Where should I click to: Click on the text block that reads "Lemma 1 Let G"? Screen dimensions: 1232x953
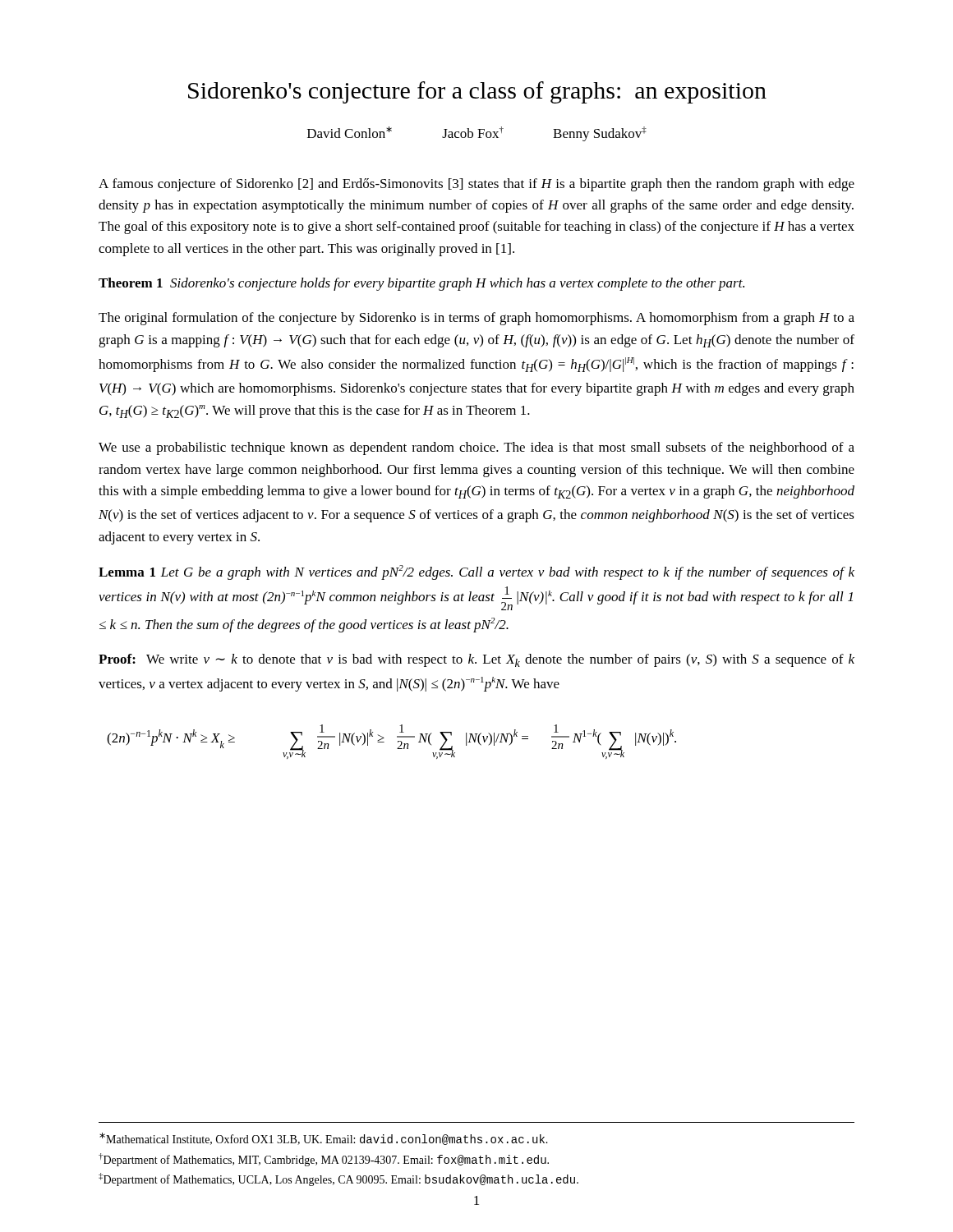pyautogui.click(x=476, y=598)
